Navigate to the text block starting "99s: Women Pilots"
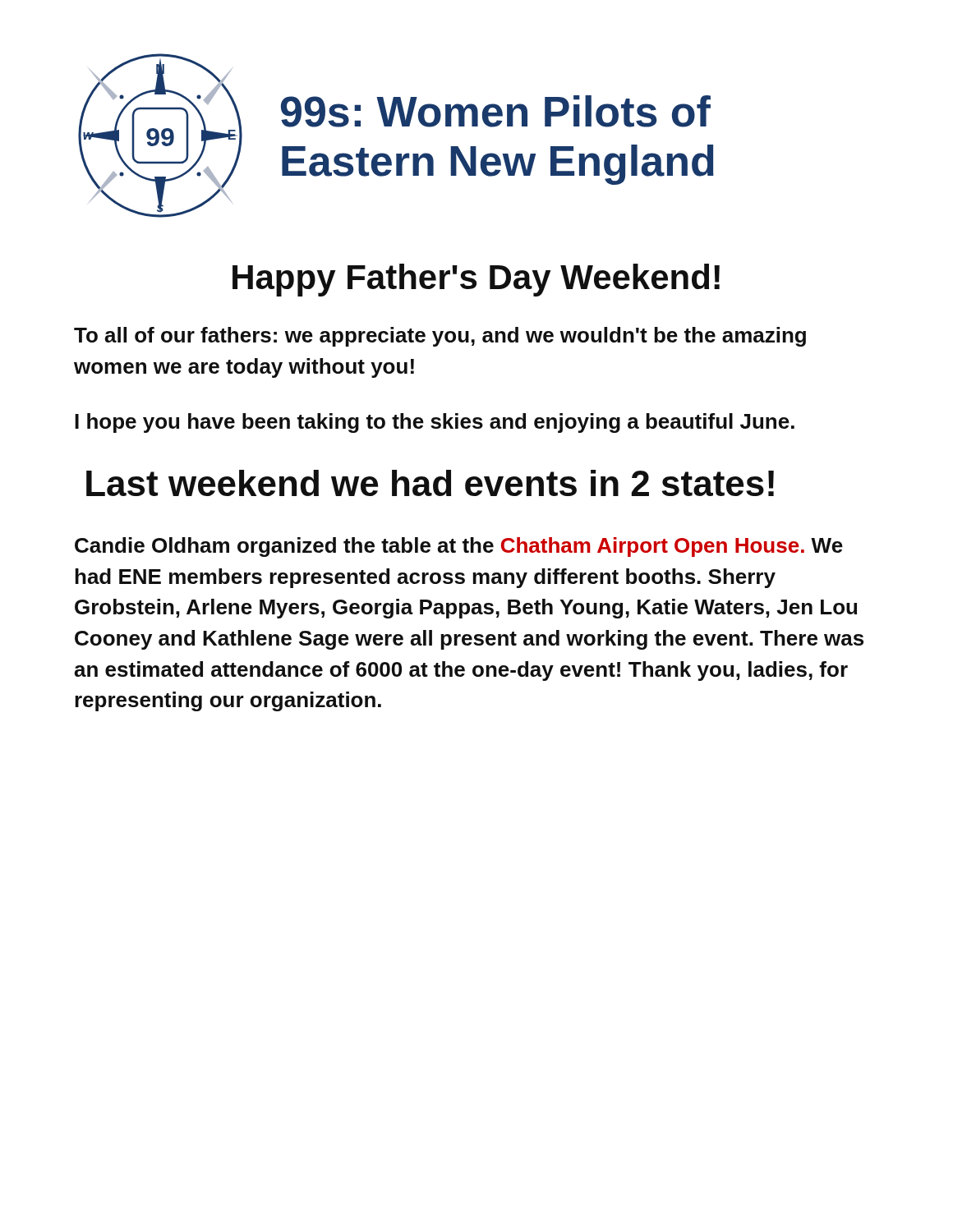 (x=498, y=136)
